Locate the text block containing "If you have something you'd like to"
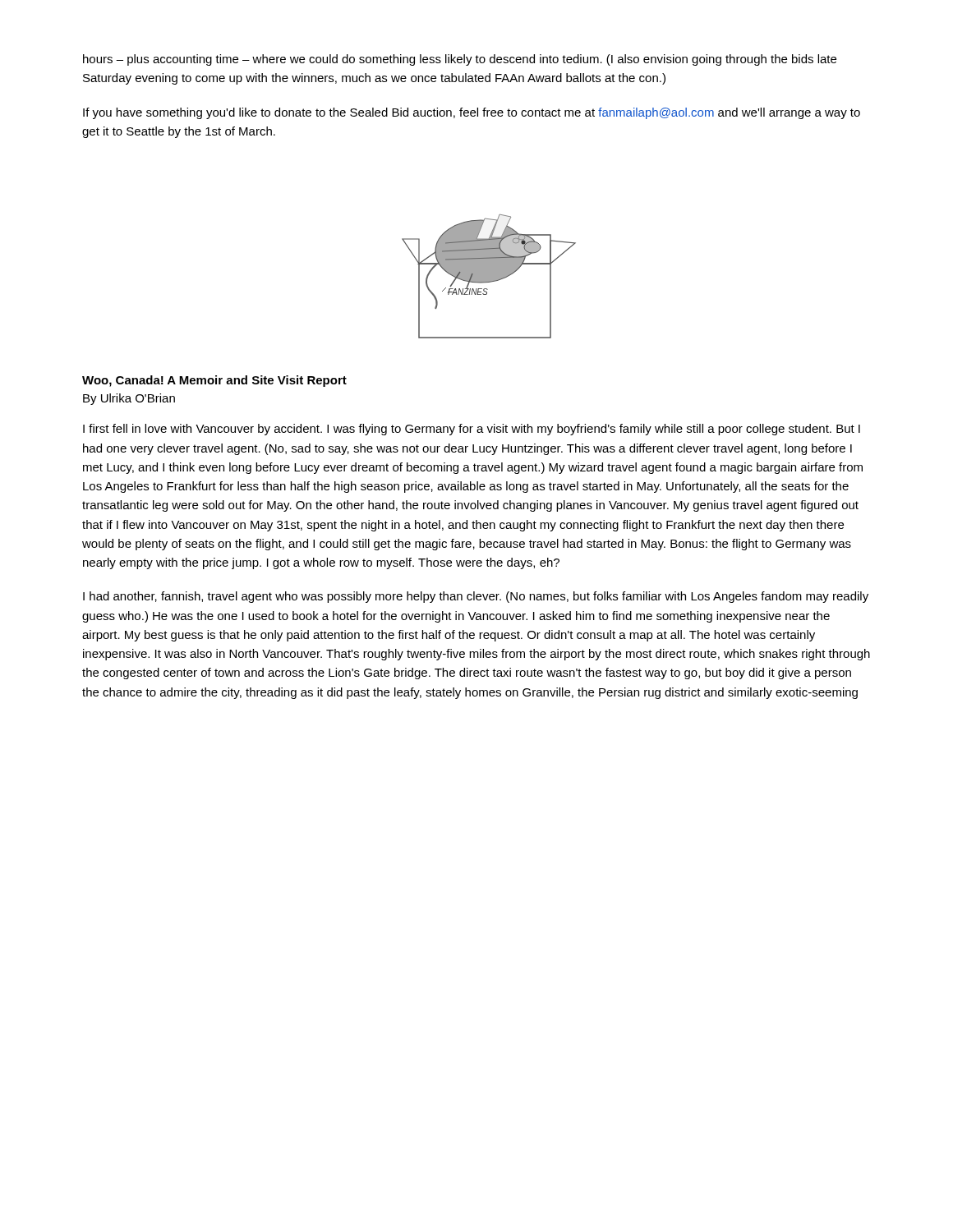This screenshot has height=1232, width=953. (471, 121)
